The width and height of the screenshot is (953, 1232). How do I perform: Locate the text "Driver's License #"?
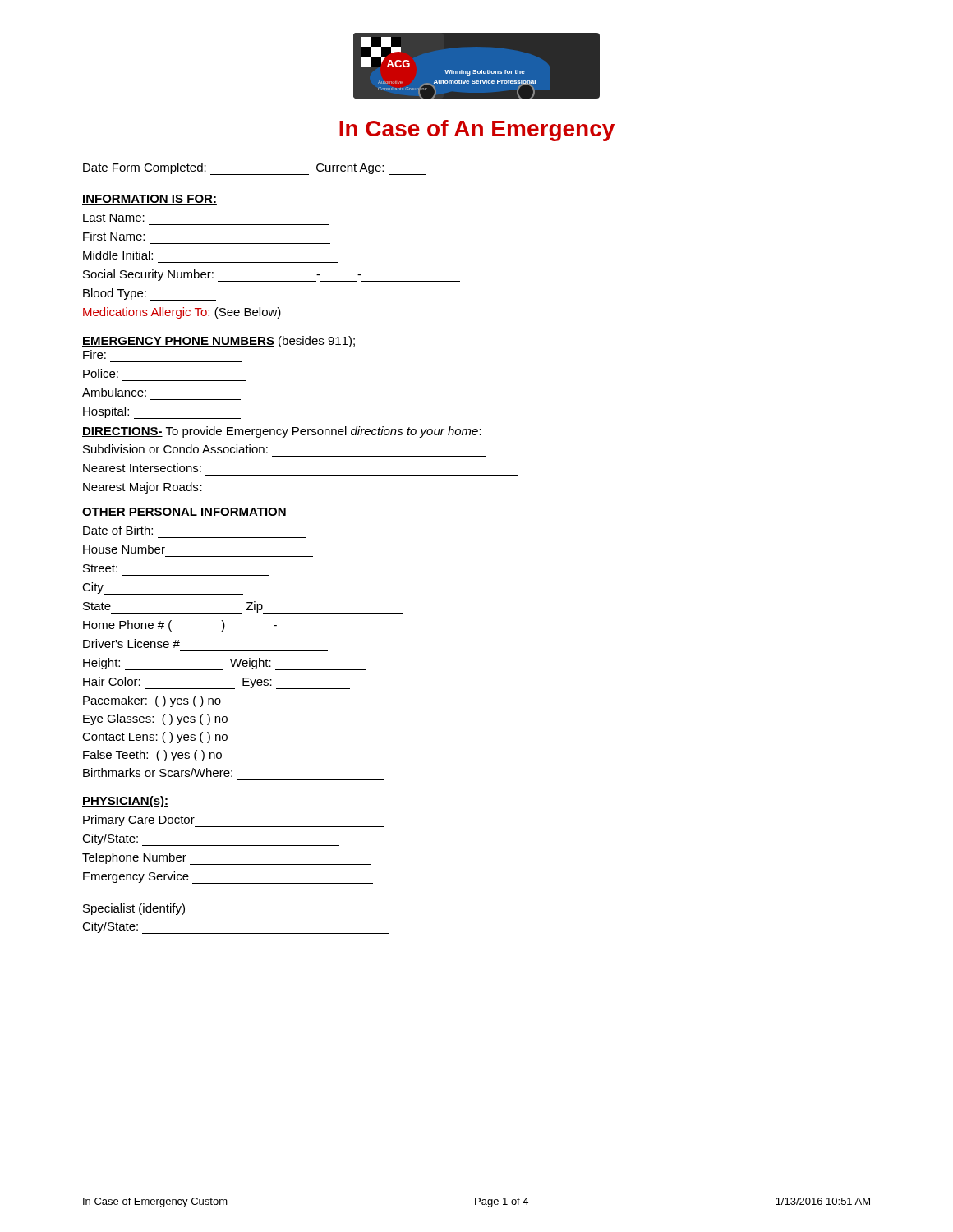(x=205, y=644)
